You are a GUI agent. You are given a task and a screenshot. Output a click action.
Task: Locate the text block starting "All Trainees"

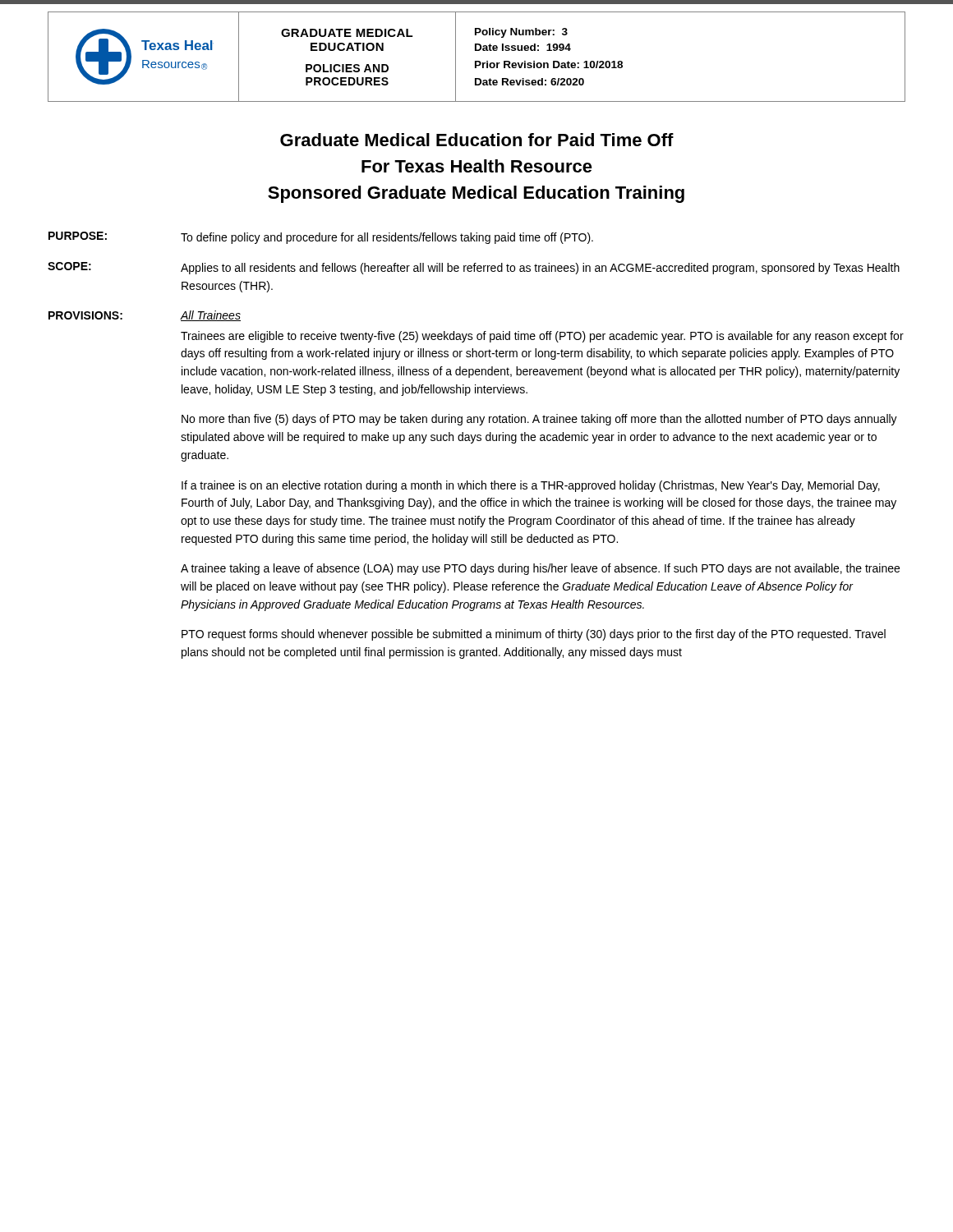tap(211, 315)
